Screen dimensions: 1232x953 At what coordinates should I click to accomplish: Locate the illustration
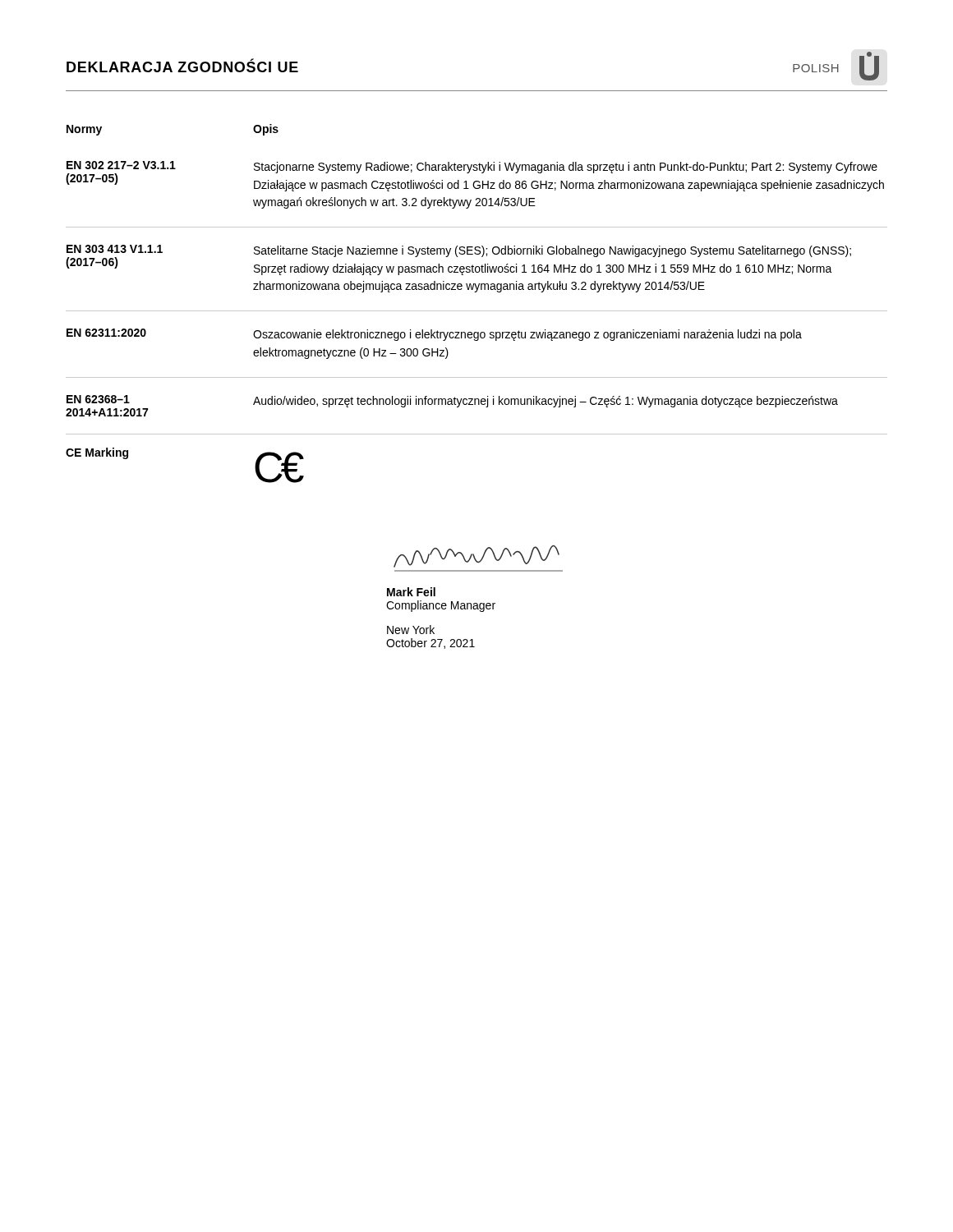pyautogui.click(x=637, y=556)
